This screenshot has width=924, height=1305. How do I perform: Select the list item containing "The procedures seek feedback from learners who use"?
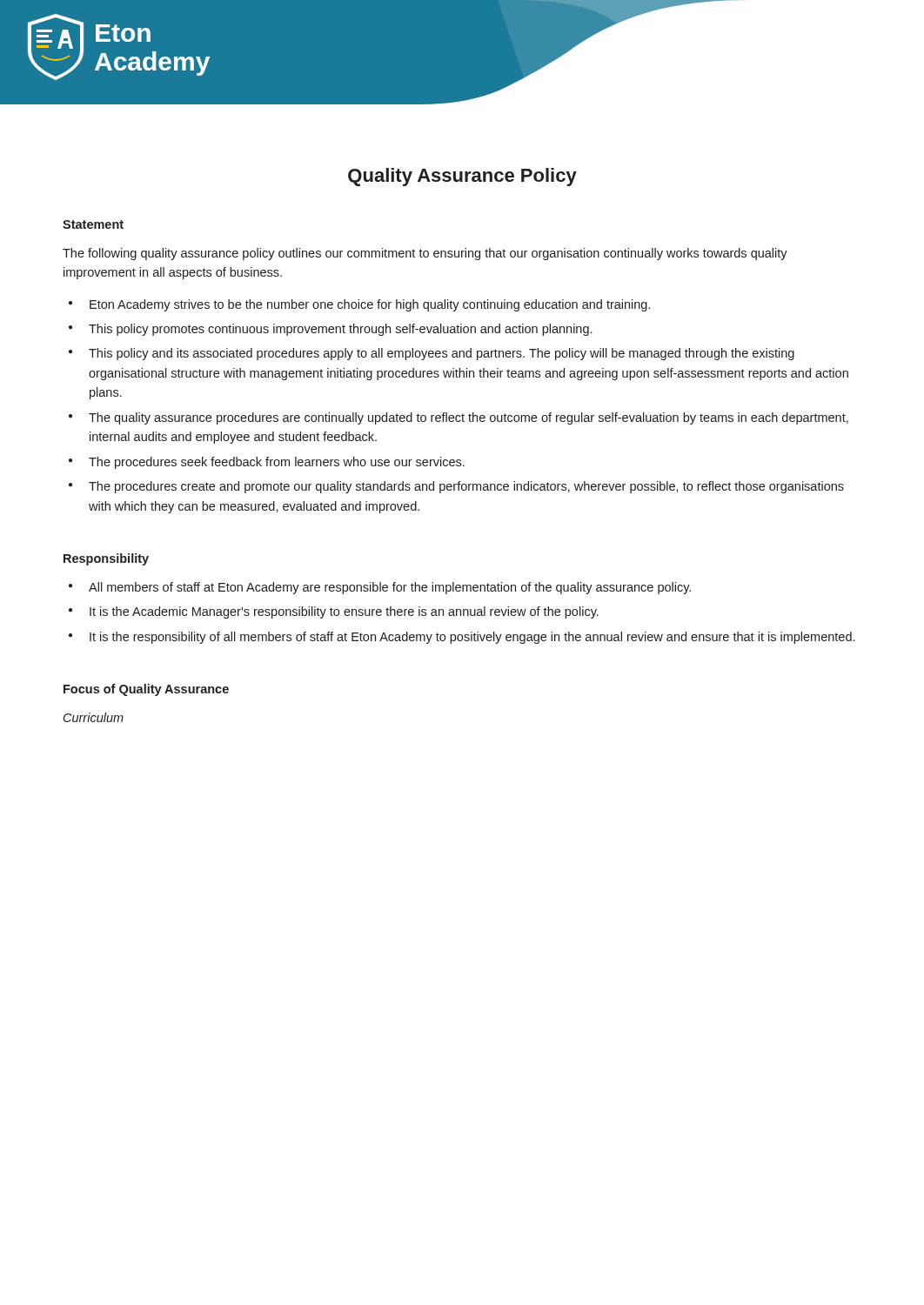(462, 462)
